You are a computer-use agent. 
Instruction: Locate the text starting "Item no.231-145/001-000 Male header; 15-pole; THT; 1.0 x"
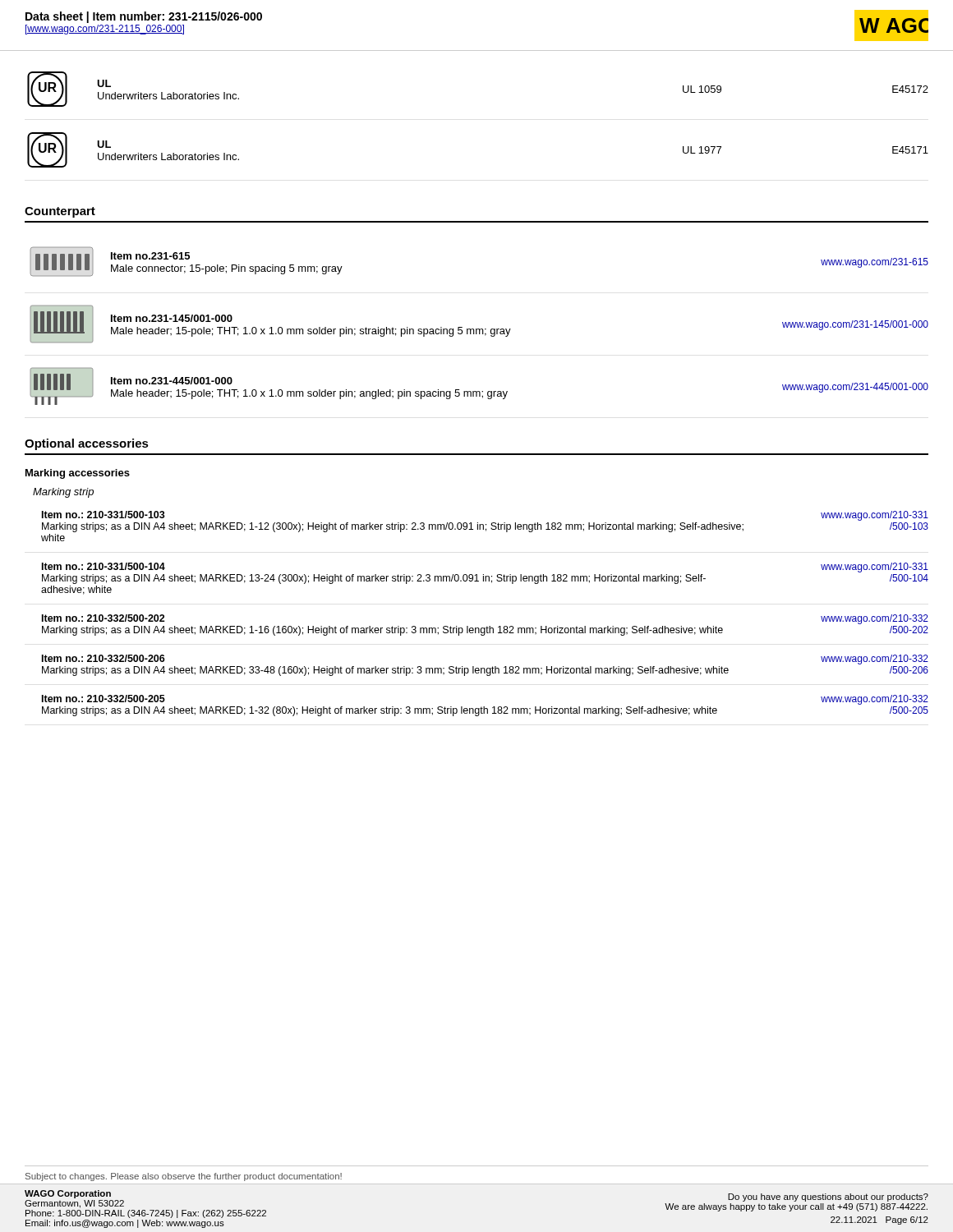pos(425,324)
